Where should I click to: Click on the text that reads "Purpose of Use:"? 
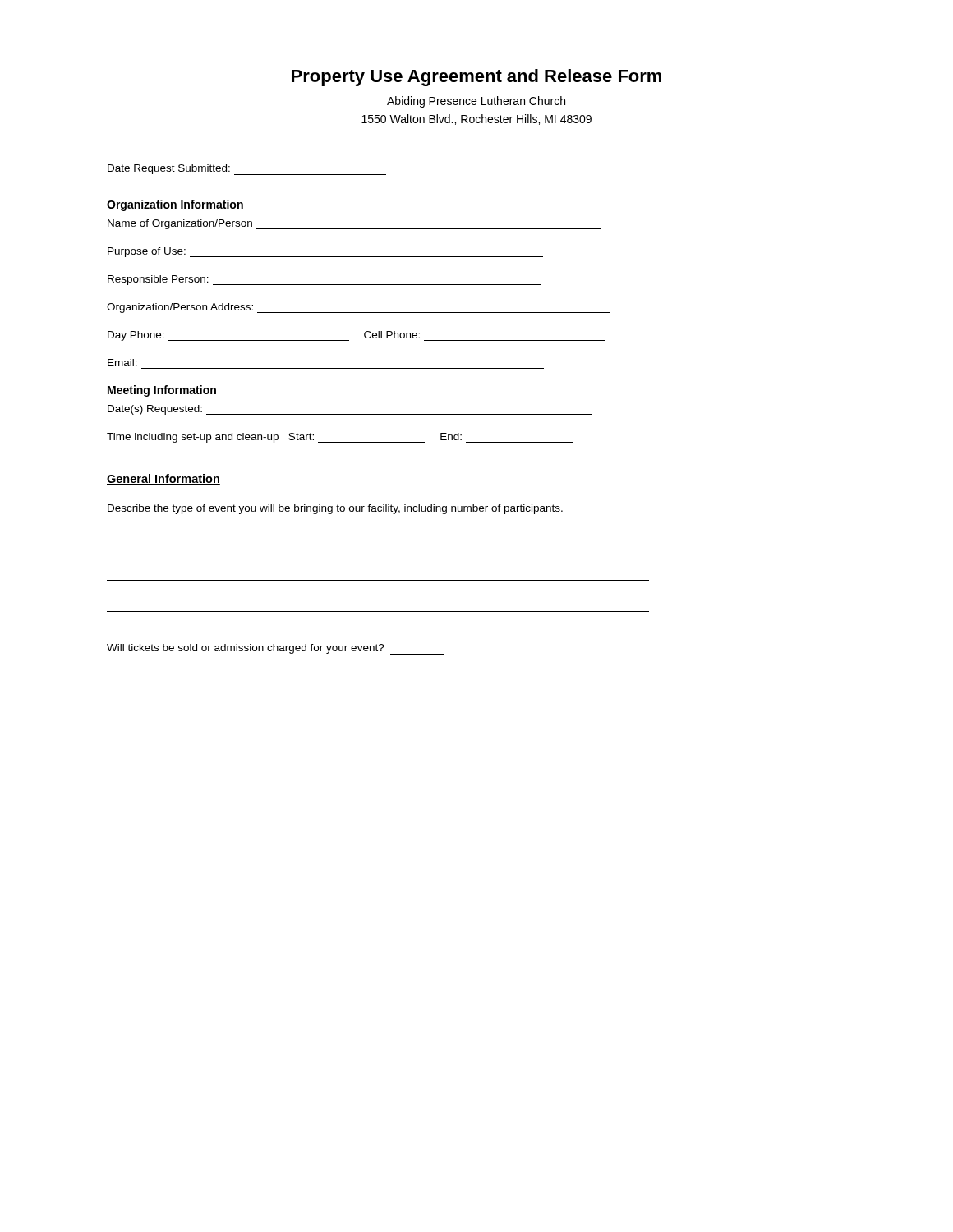pos(325,250)
